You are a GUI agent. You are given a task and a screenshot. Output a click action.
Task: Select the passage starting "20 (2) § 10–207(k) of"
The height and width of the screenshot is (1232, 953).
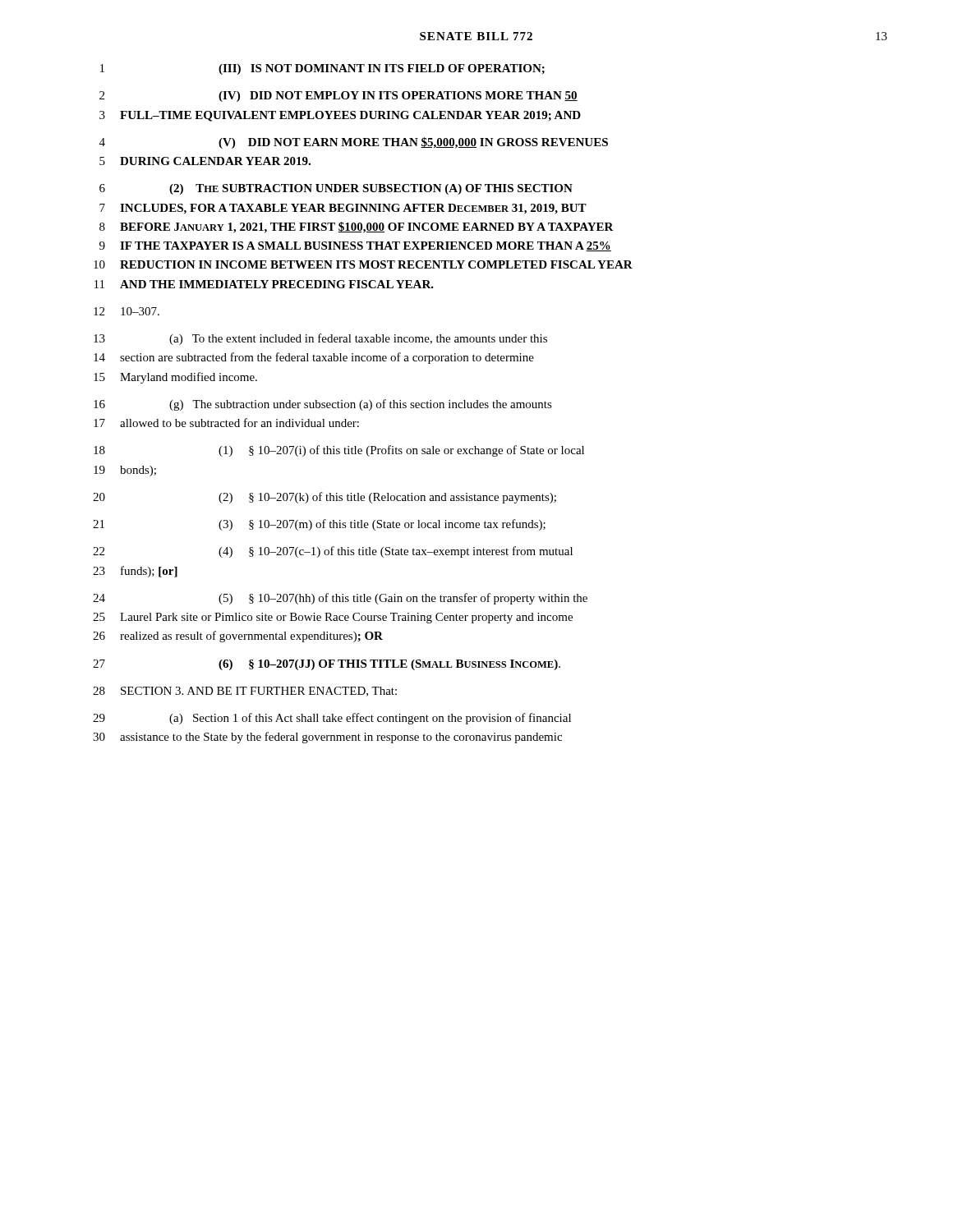coord(476,497)
